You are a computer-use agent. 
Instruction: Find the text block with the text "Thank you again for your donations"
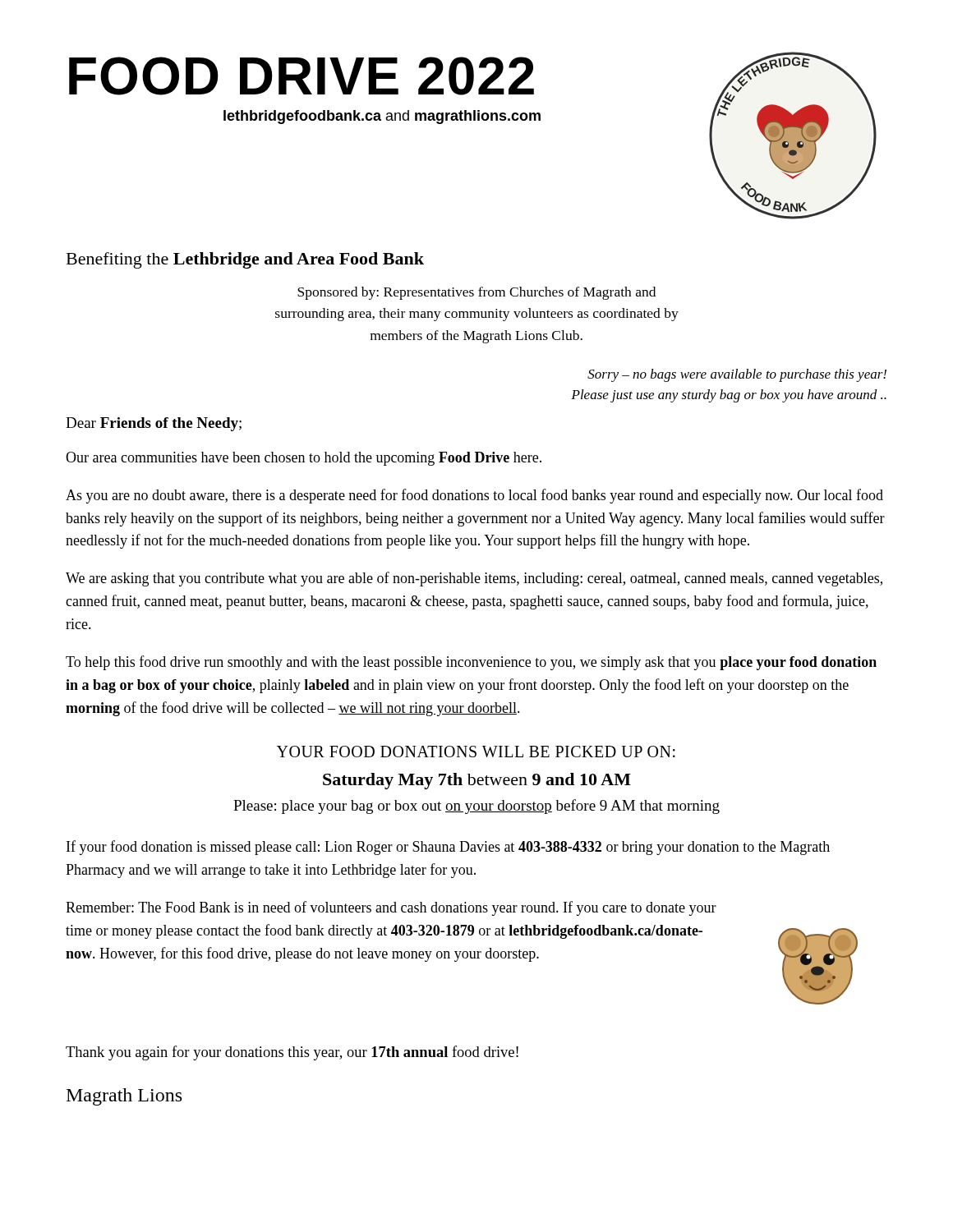point(293,1052)
